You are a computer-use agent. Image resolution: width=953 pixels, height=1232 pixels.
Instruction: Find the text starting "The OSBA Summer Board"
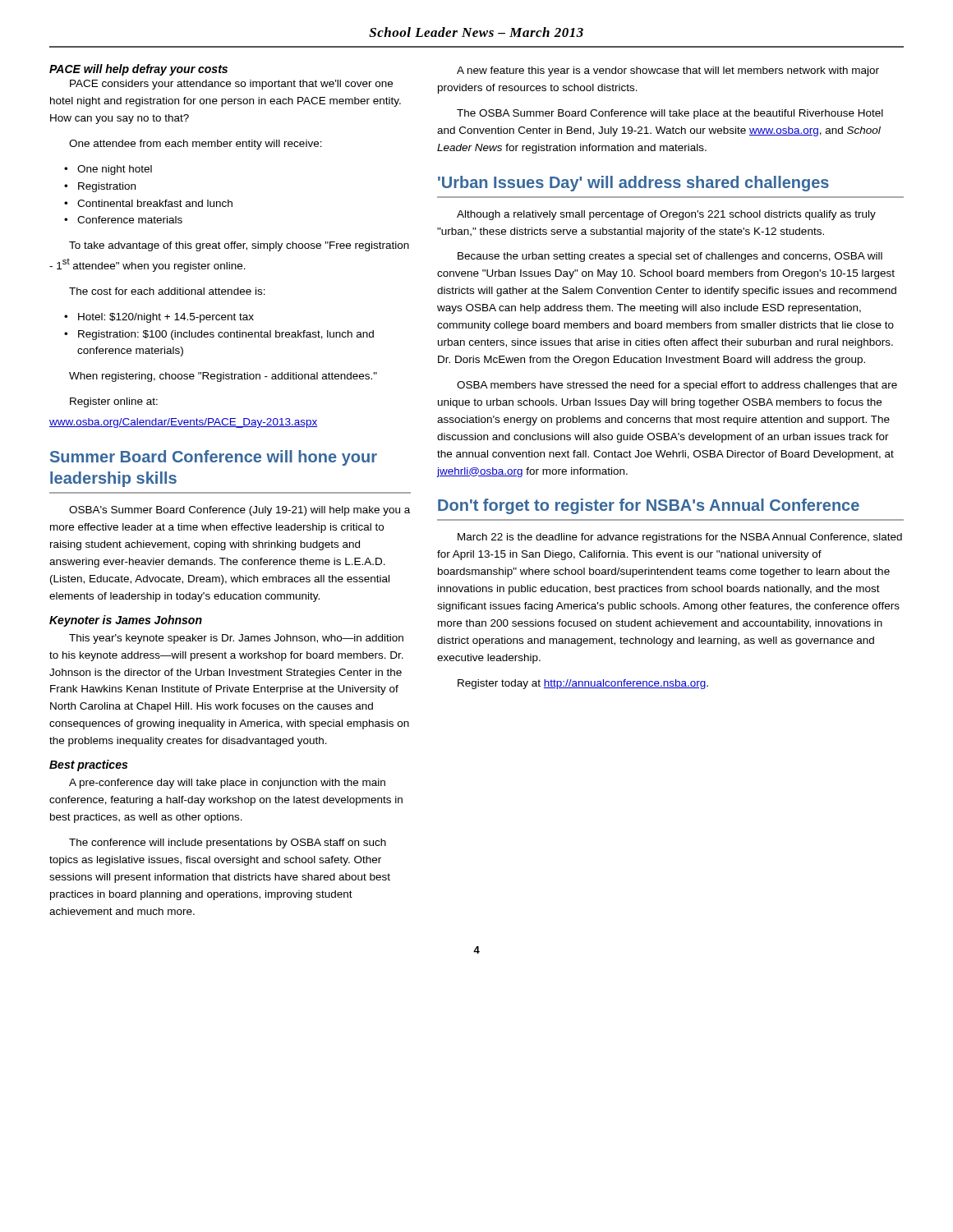[660, 130]
